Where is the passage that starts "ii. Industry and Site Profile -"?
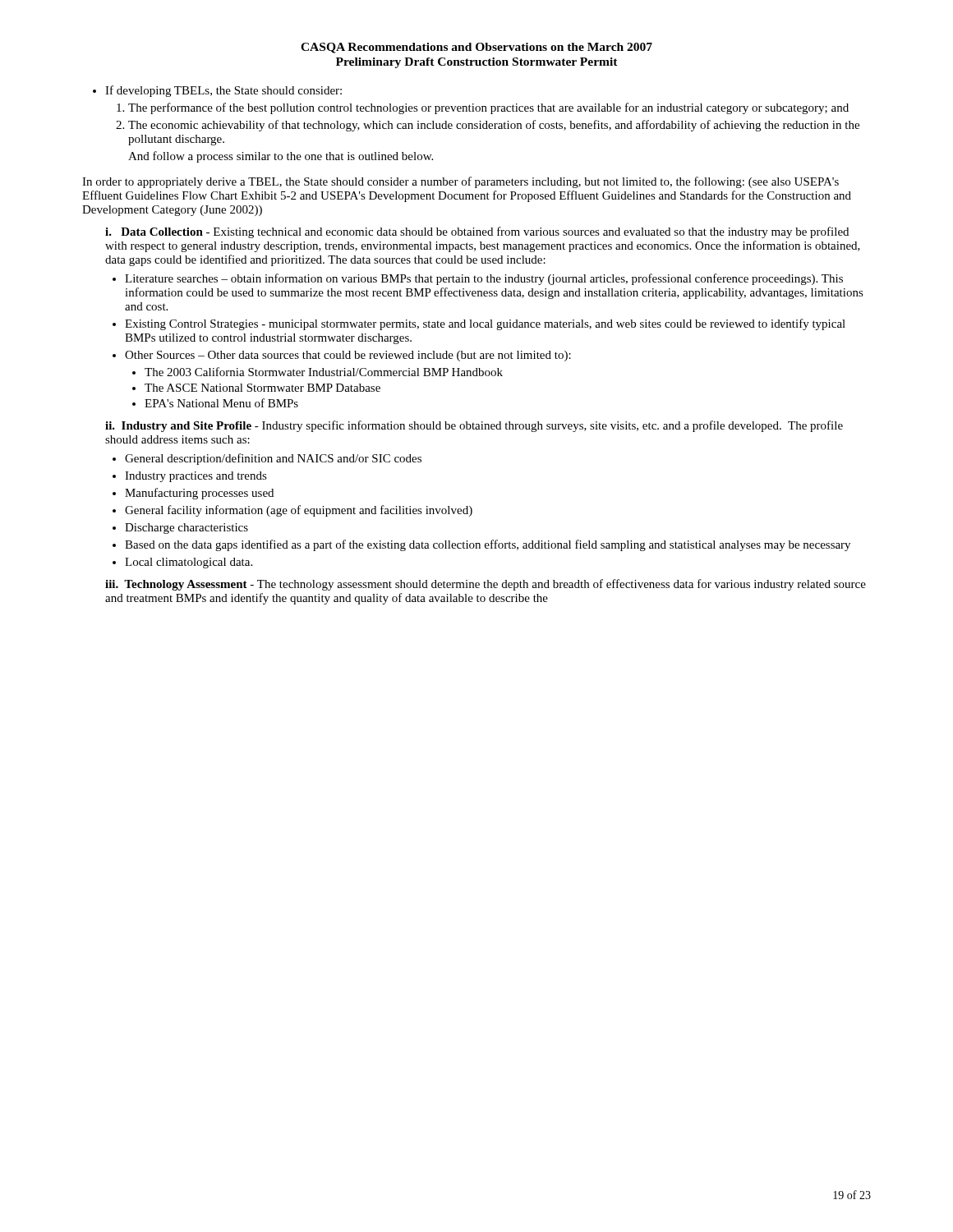The width and height of the screenshot is (953, 1232). coord(474,426)
